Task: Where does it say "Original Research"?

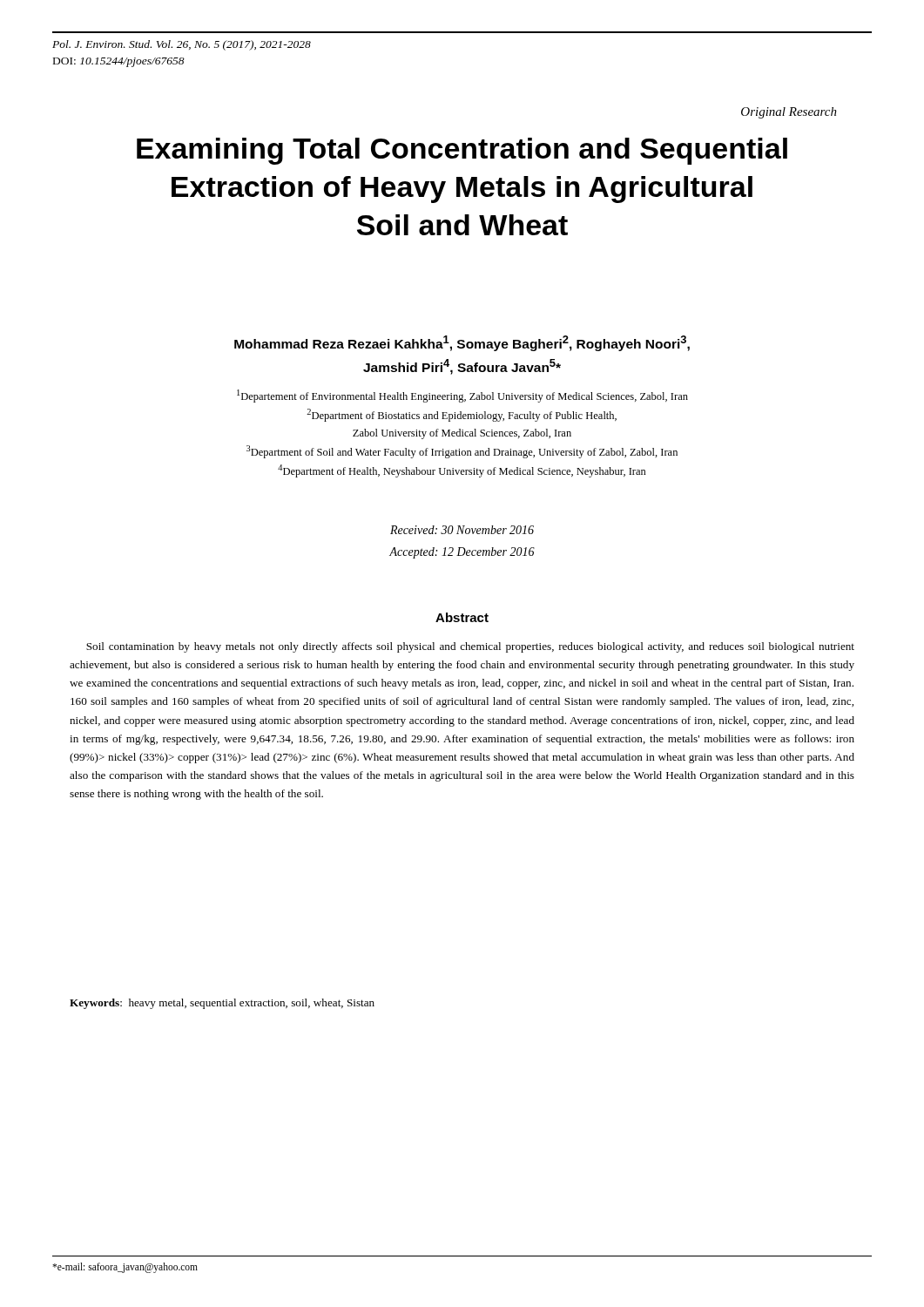Action: click(789, 112)
